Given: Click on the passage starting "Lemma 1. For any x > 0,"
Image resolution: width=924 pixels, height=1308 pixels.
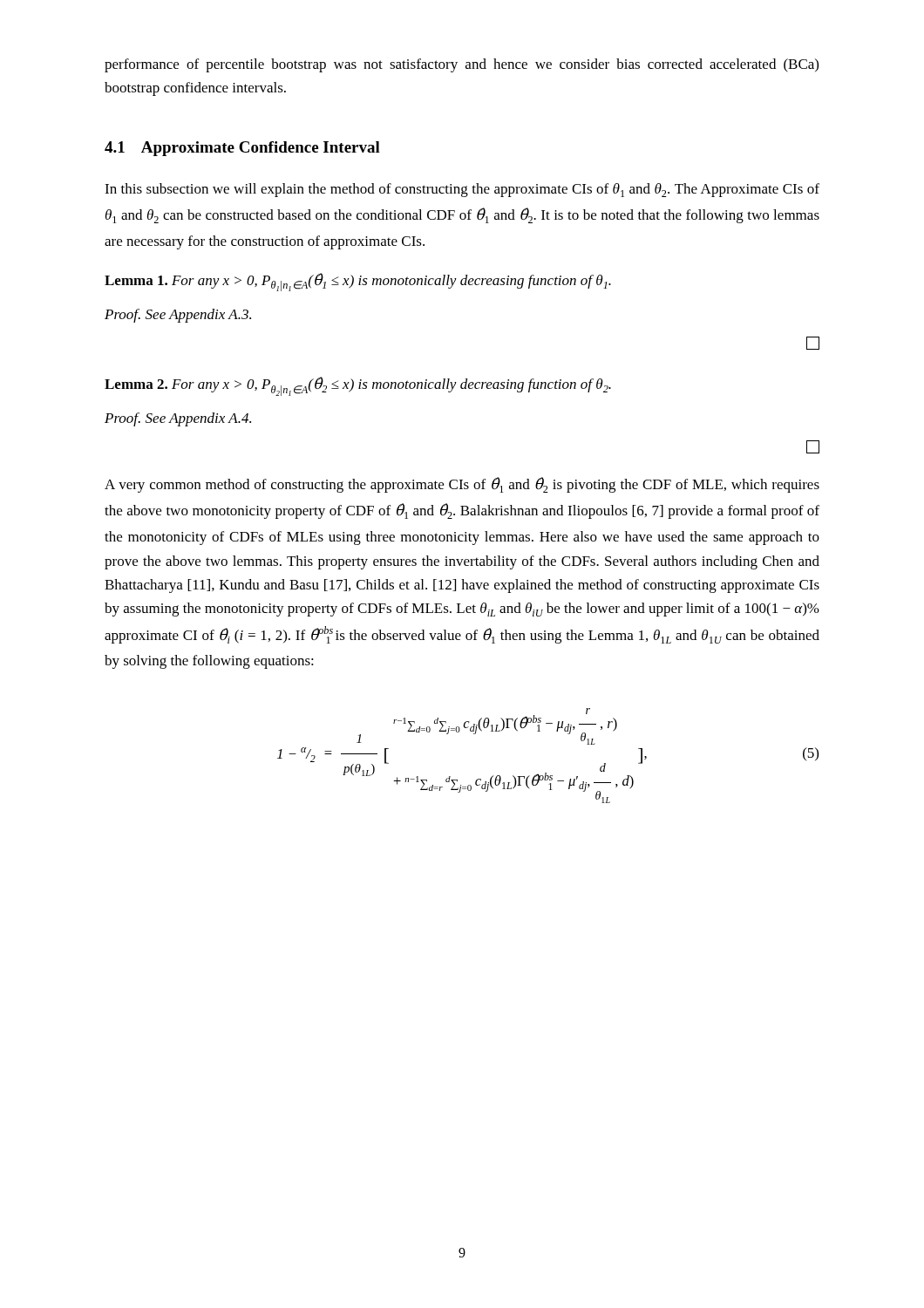Looking at the screenshot, I should (x=358, y=283).
